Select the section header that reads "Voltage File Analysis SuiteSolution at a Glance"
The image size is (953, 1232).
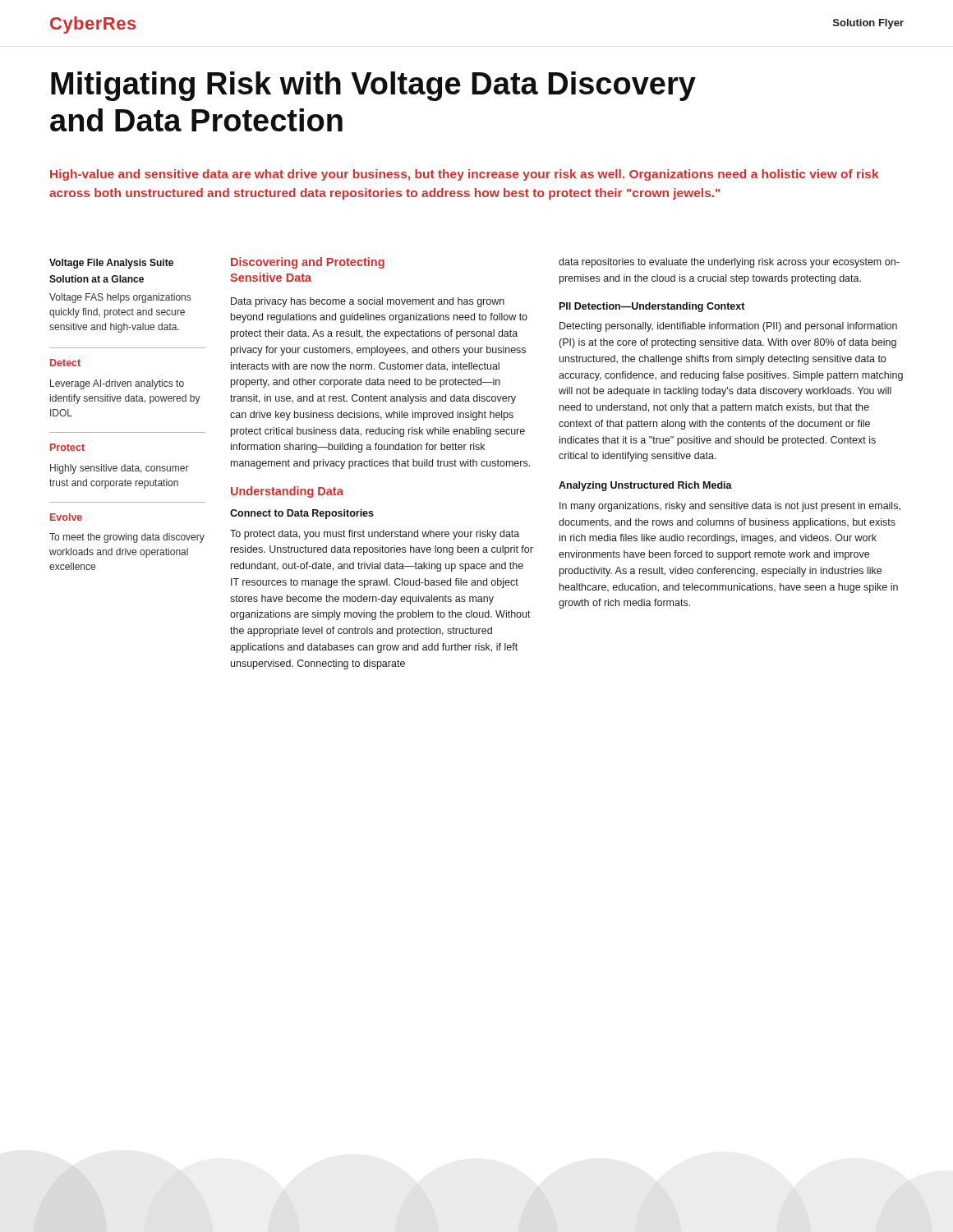[x=111, y=271]
